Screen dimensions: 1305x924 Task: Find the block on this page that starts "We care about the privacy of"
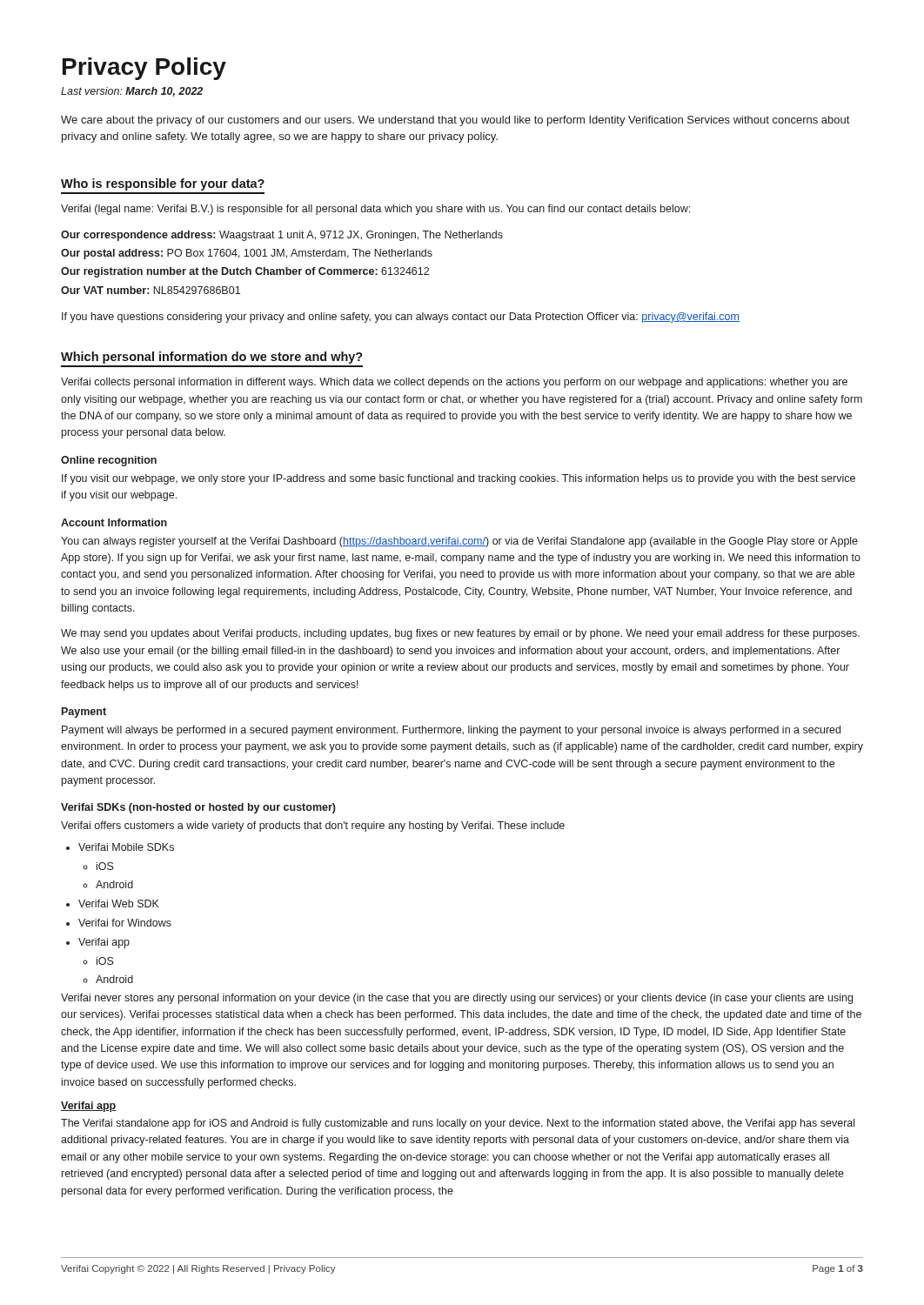tap(462, 128)
